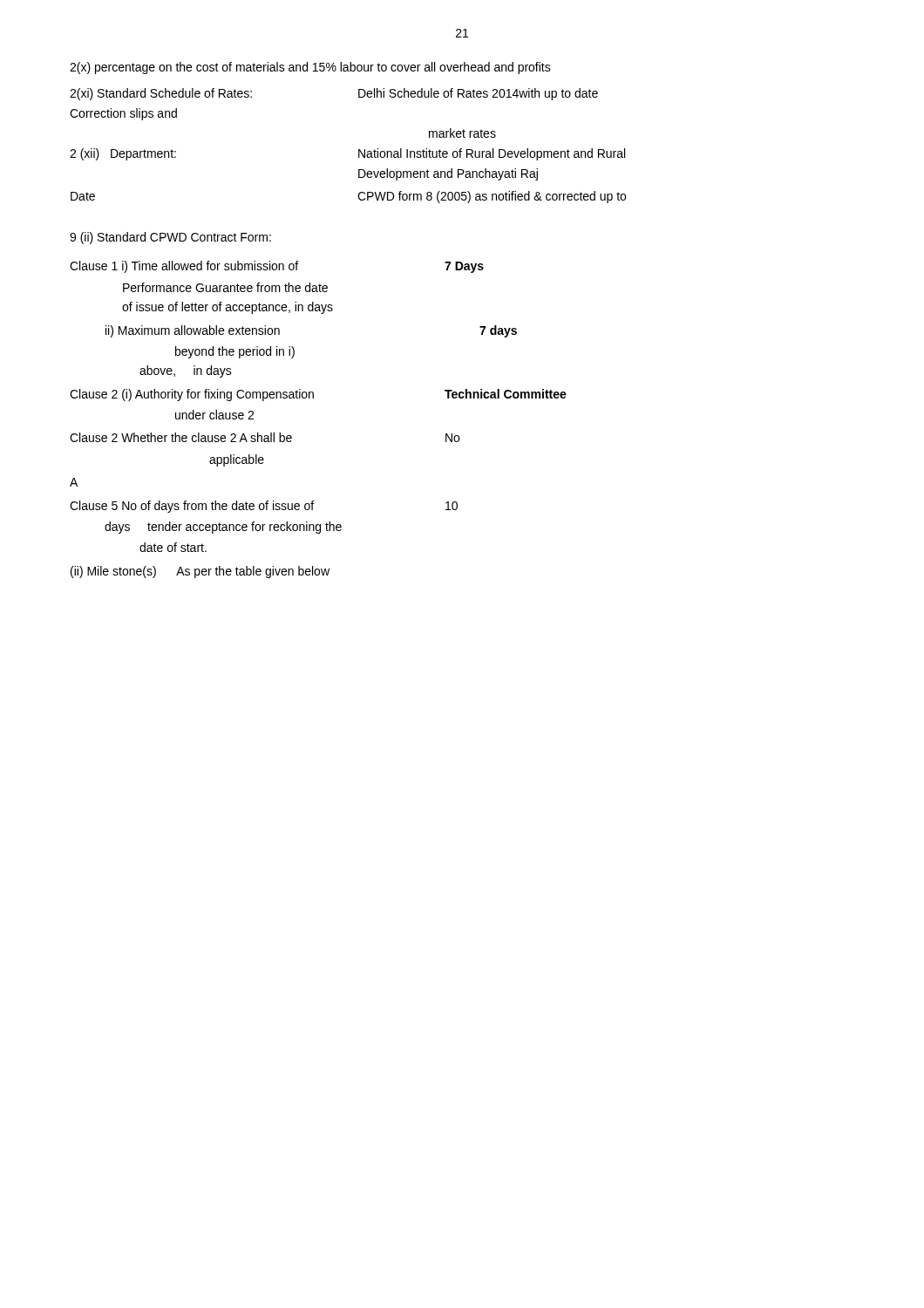
Task: Click the passage that begins "Date CPWD form 8 (2005) as notified &"
Action: pos(462,196)
